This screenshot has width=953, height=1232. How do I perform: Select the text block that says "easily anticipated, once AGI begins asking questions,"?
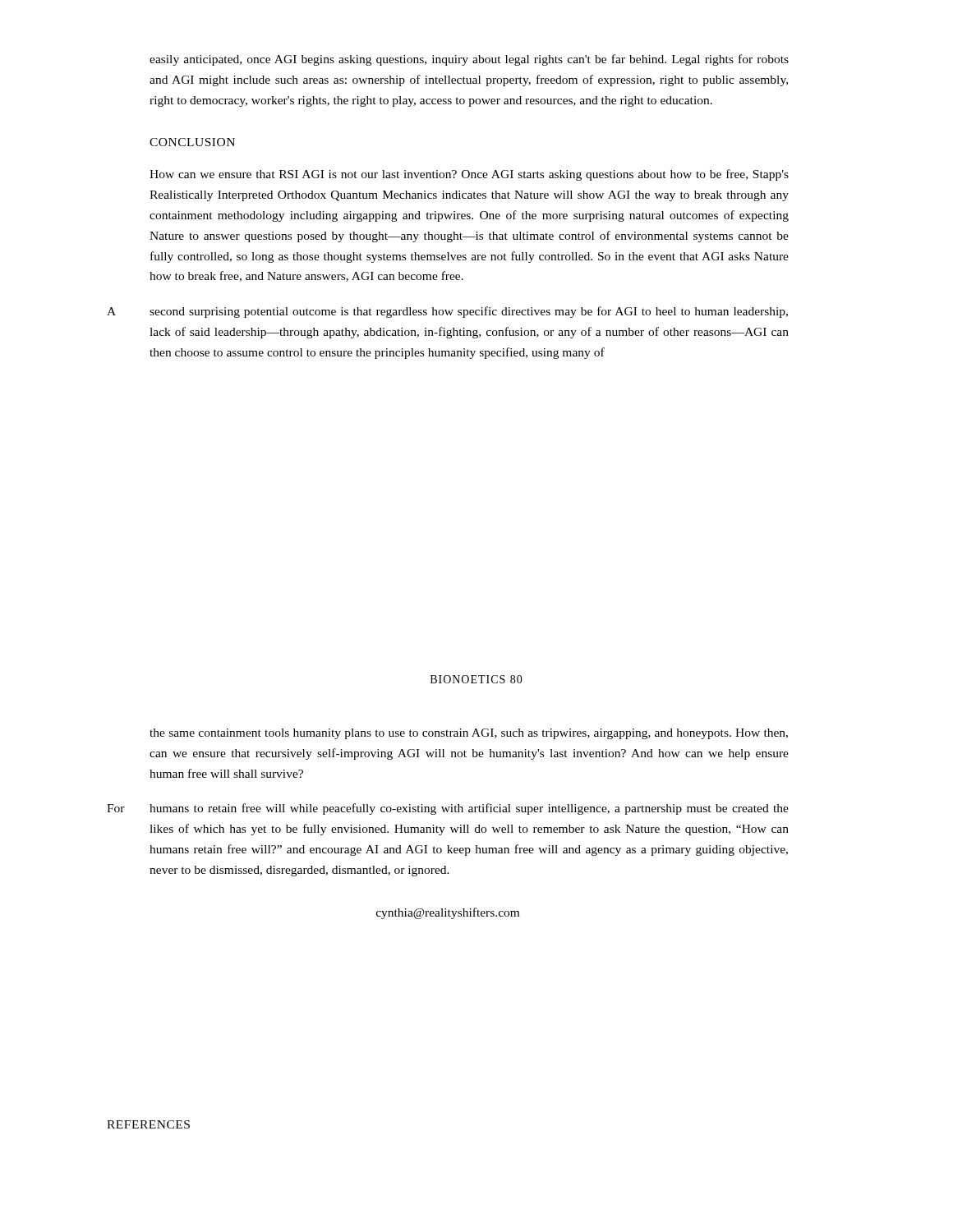469,79
